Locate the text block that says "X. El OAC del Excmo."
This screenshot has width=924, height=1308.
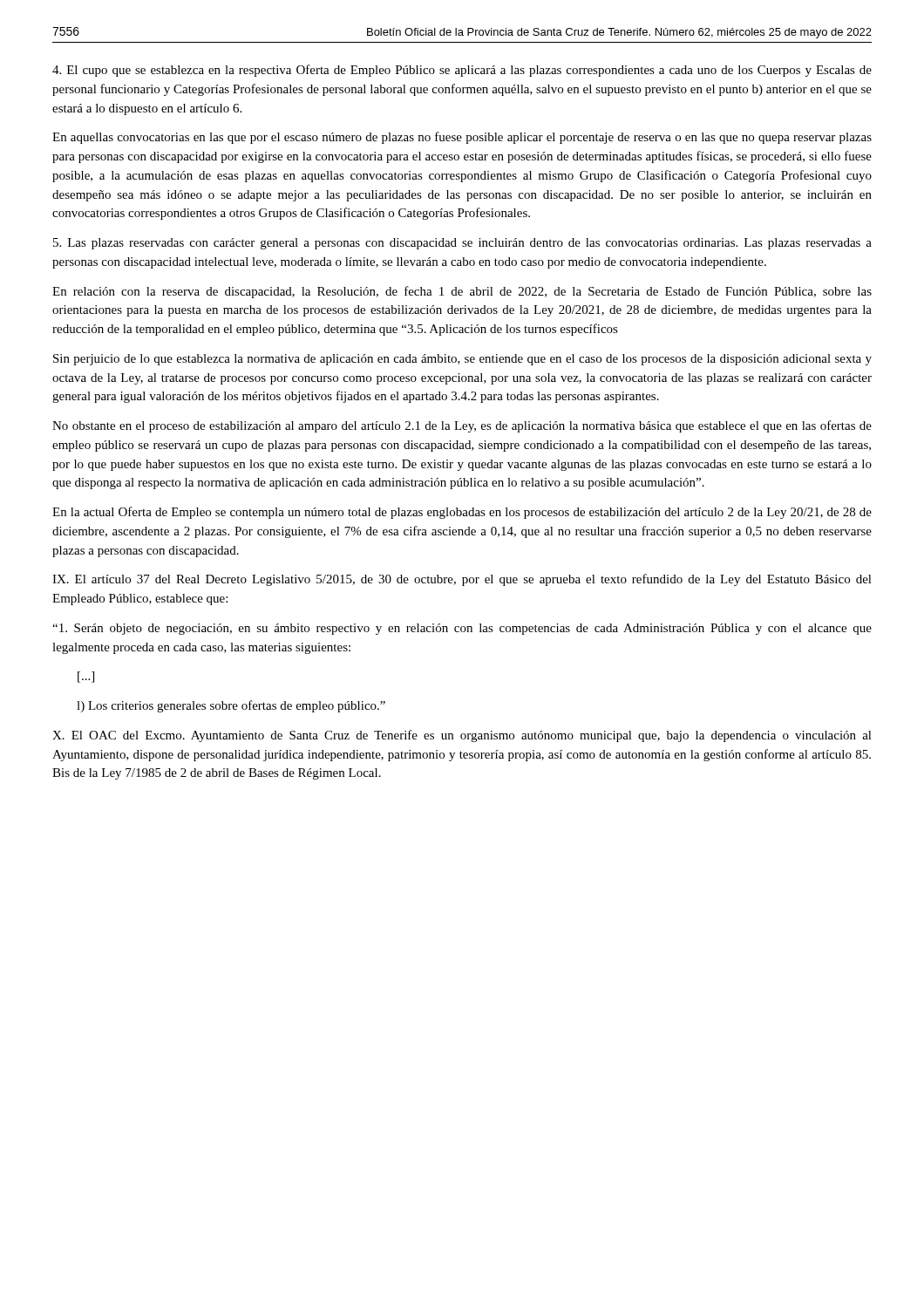(x=462, y=755)
